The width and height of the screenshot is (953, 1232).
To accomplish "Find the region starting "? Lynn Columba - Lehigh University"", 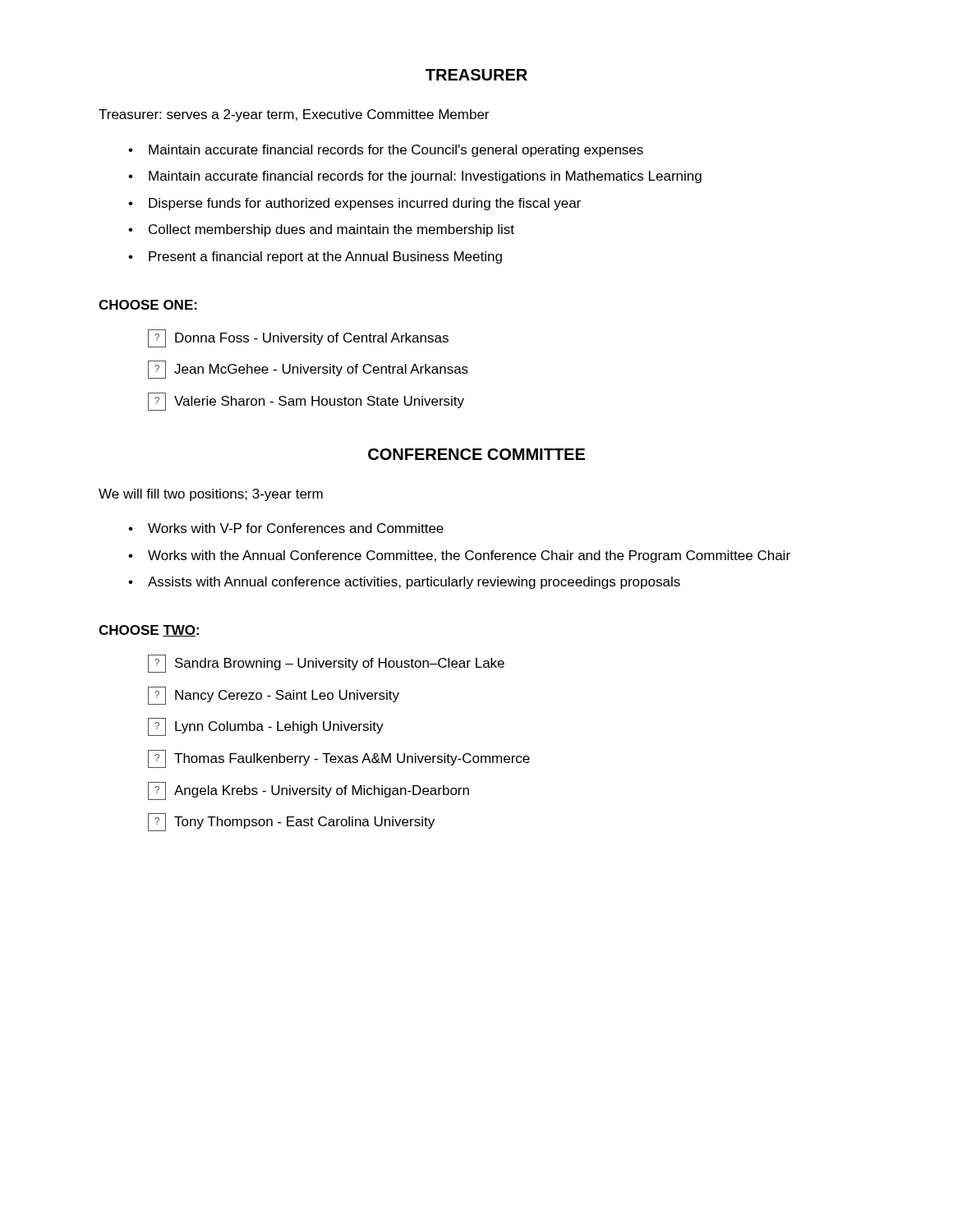I will click(x=266, y=727).
